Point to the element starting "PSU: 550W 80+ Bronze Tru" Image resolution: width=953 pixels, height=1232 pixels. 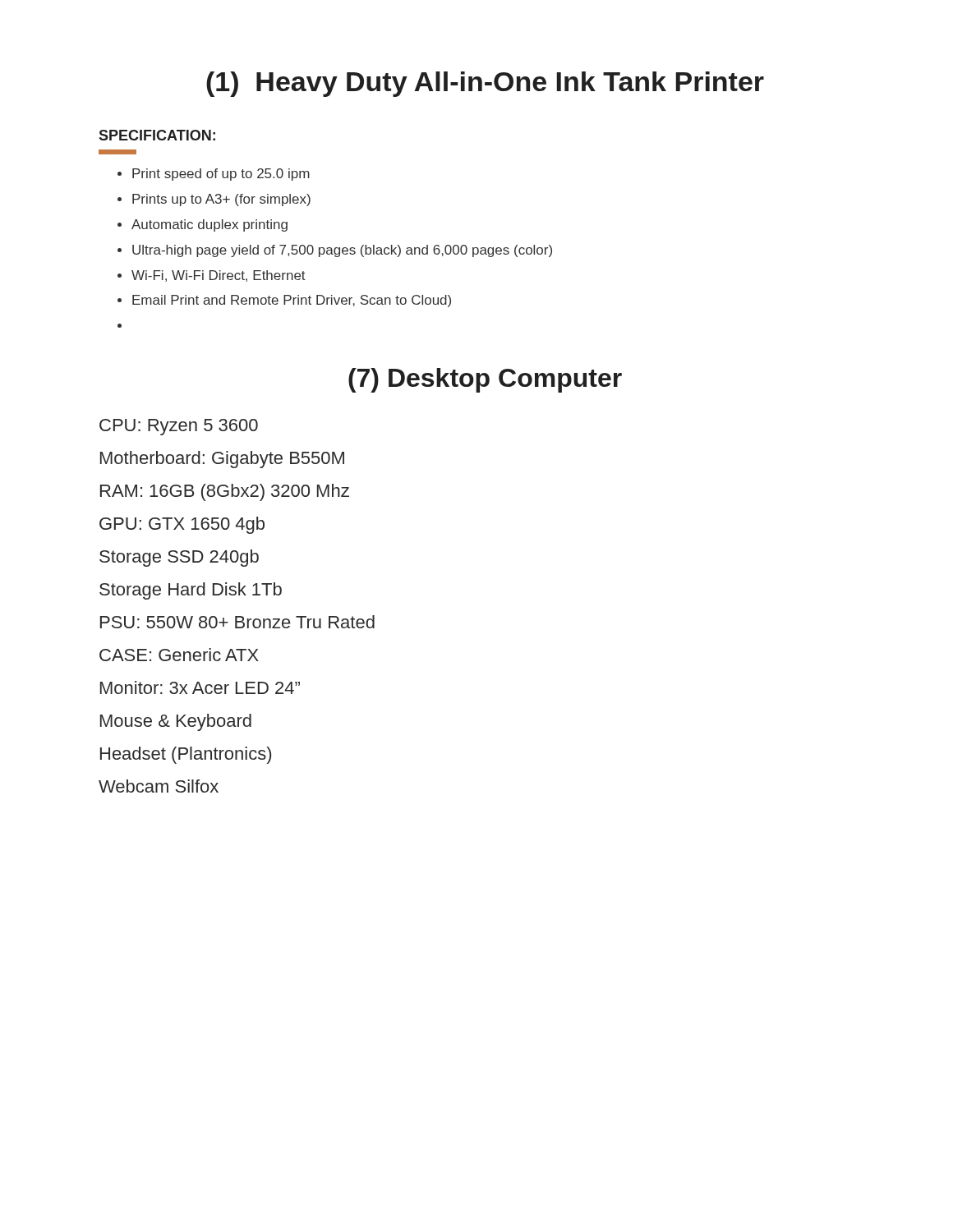tap(237, 622)
